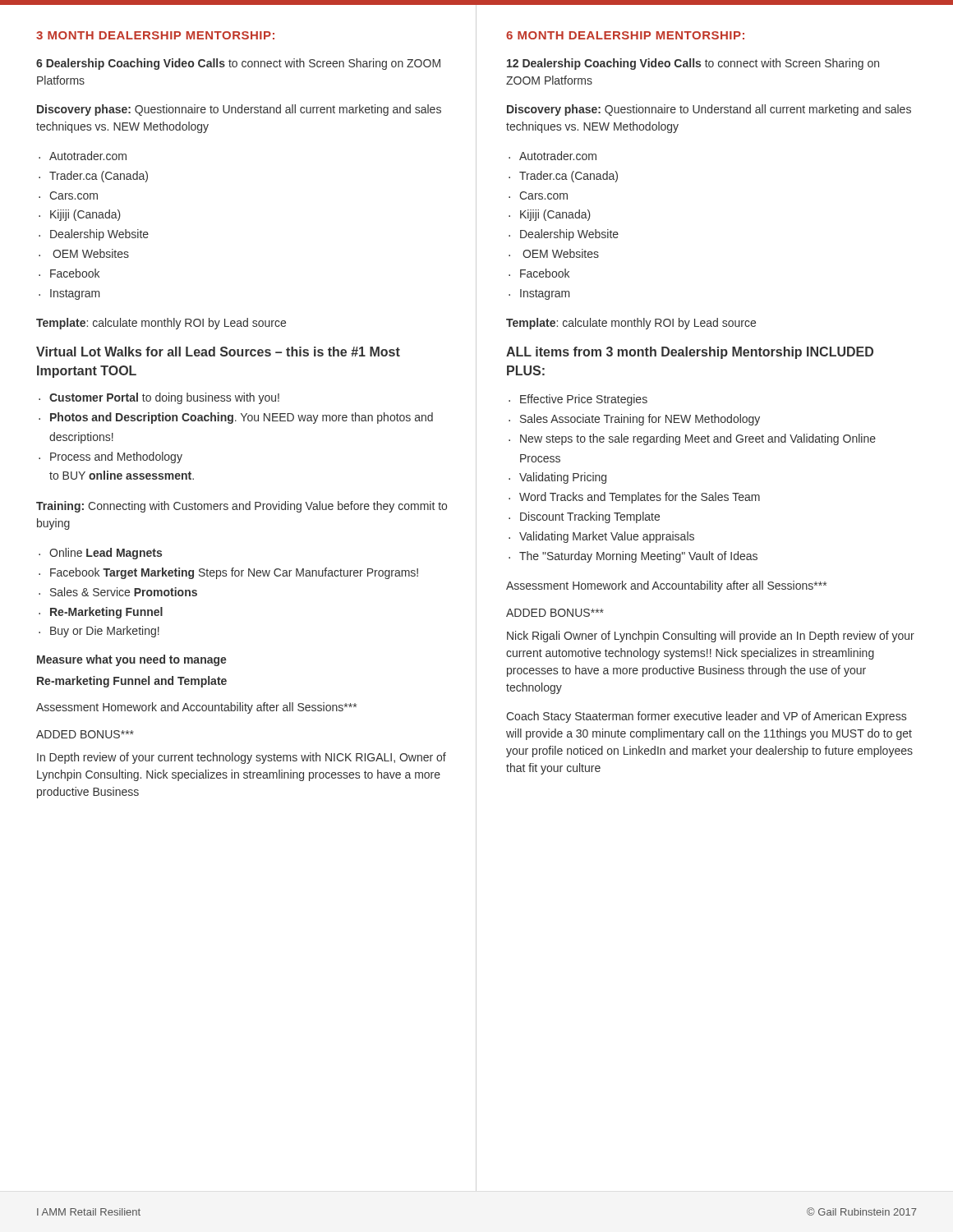The image size is (953, 1232).
Task: Find the element starting "Re-Marketing Funnel"
Action: 106,612
